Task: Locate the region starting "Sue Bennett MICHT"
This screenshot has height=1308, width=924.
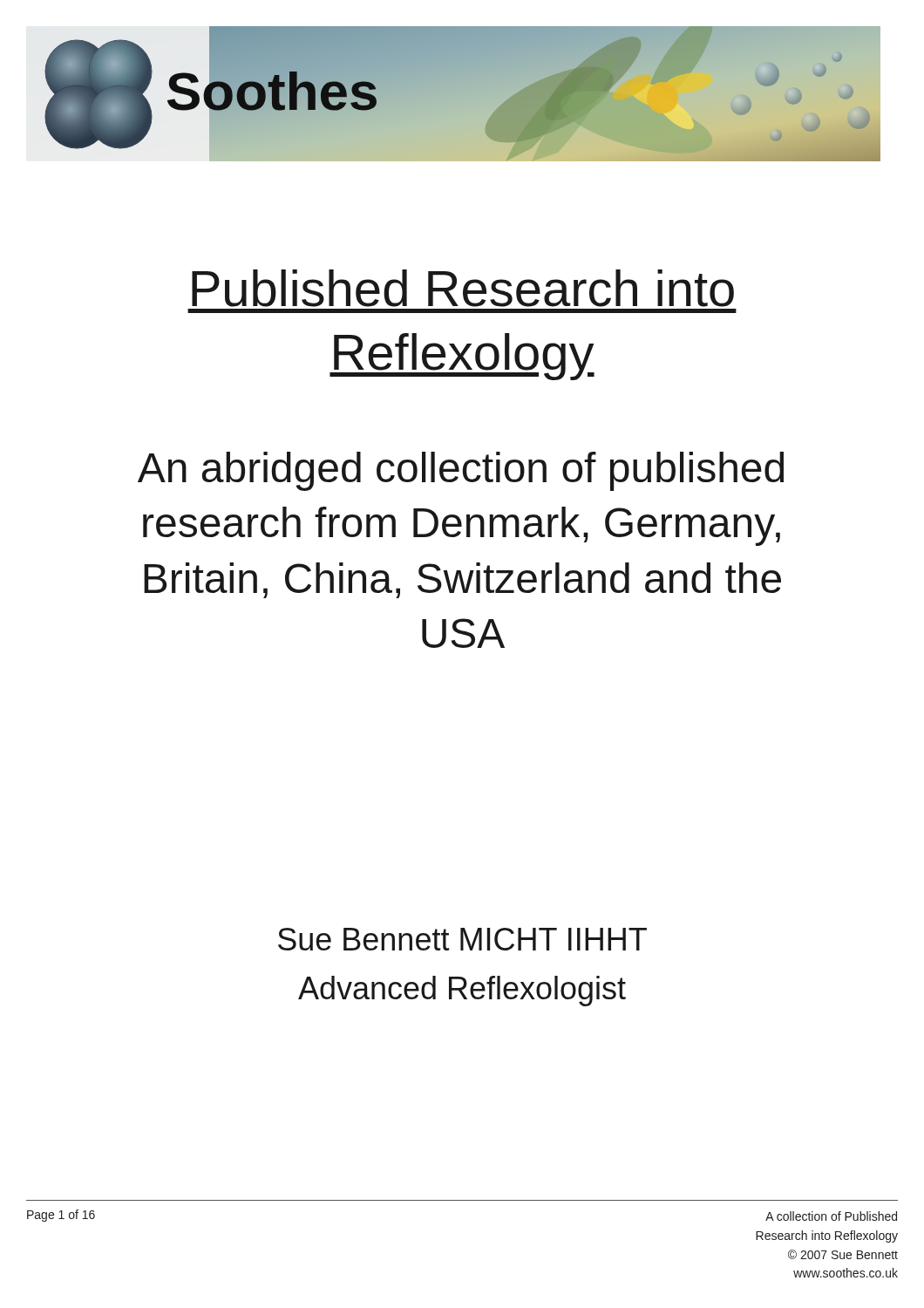Action: 462,964
